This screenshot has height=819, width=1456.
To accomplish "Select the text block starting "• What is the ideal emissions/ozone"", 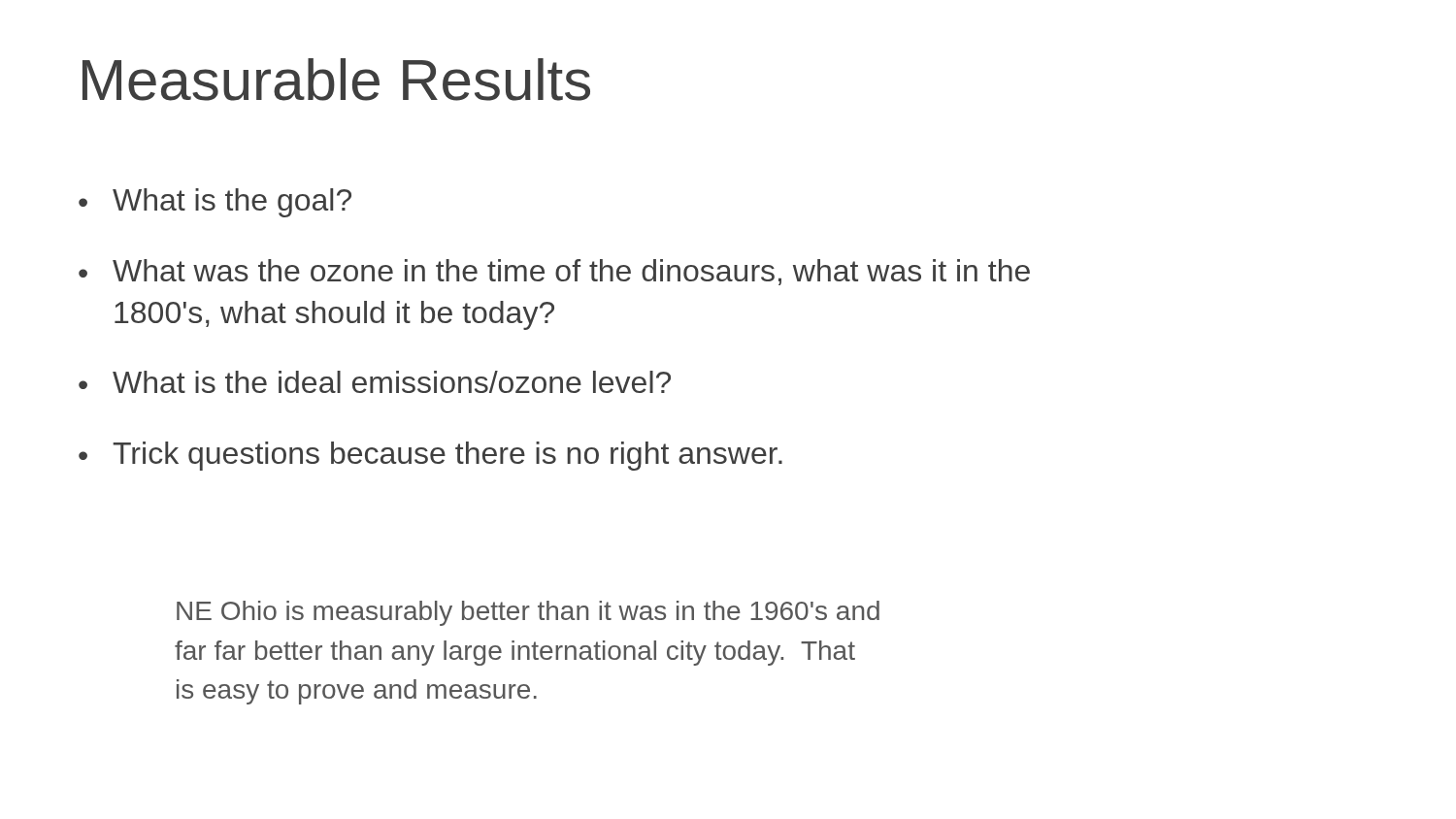I will (375, 382).
